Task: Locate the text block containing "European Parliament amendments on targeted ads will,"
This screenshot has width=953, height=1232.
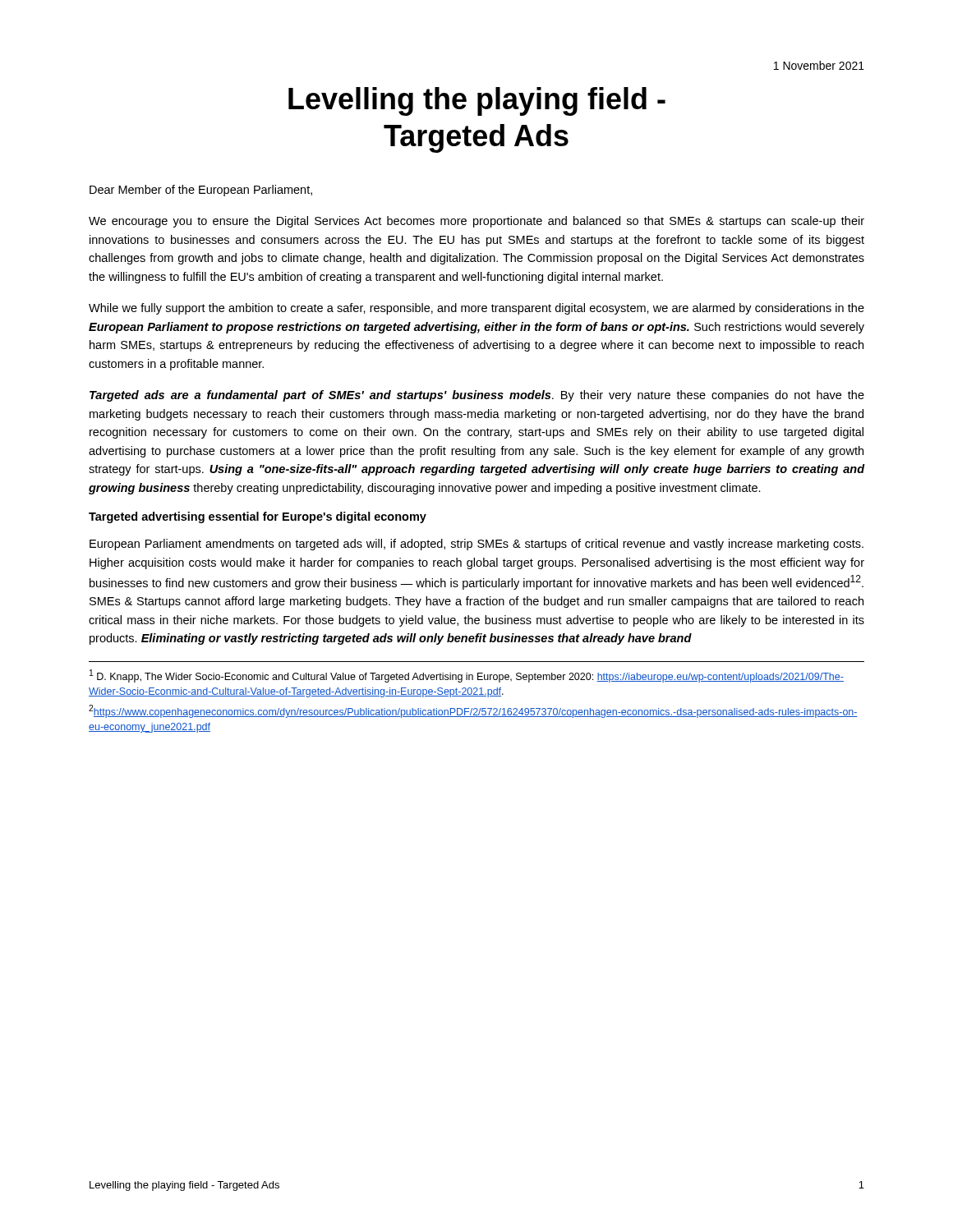Action: 476,591
